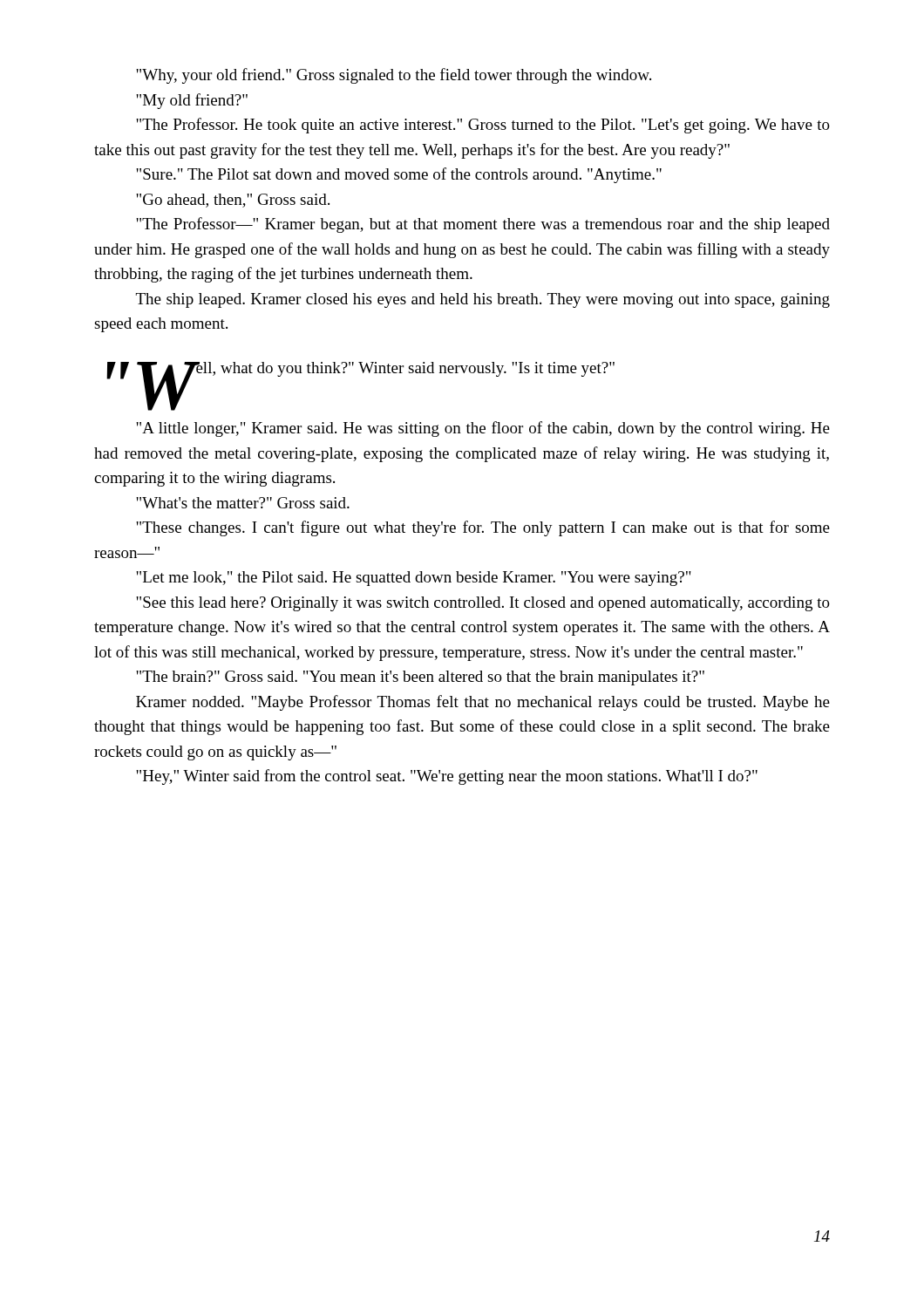Point to the element starting ""Why, your old friend." Gross signaled to the"

click(394, 76)
